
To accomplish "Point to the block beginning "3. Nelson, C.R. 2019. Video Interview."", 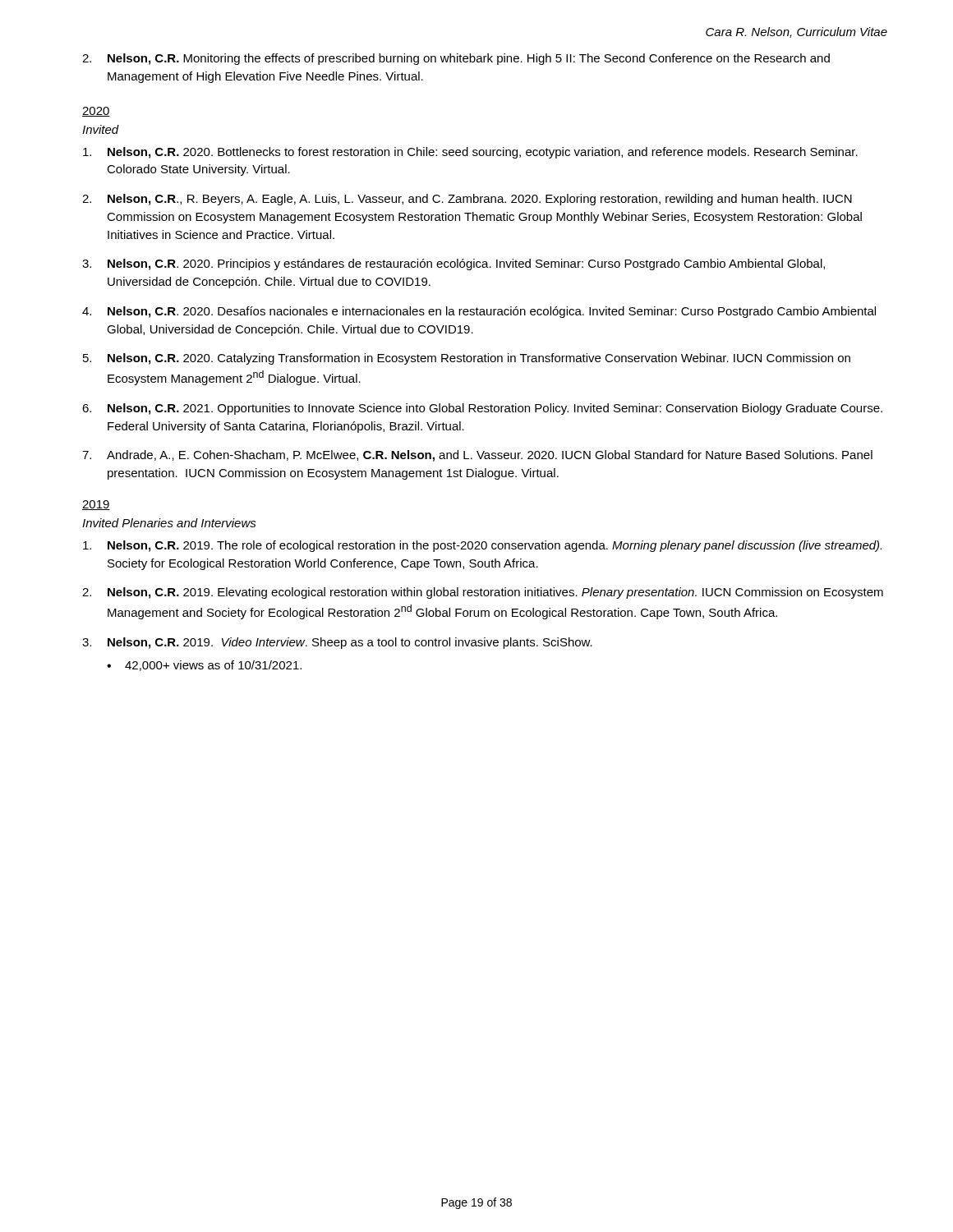I will click(485, 642).
